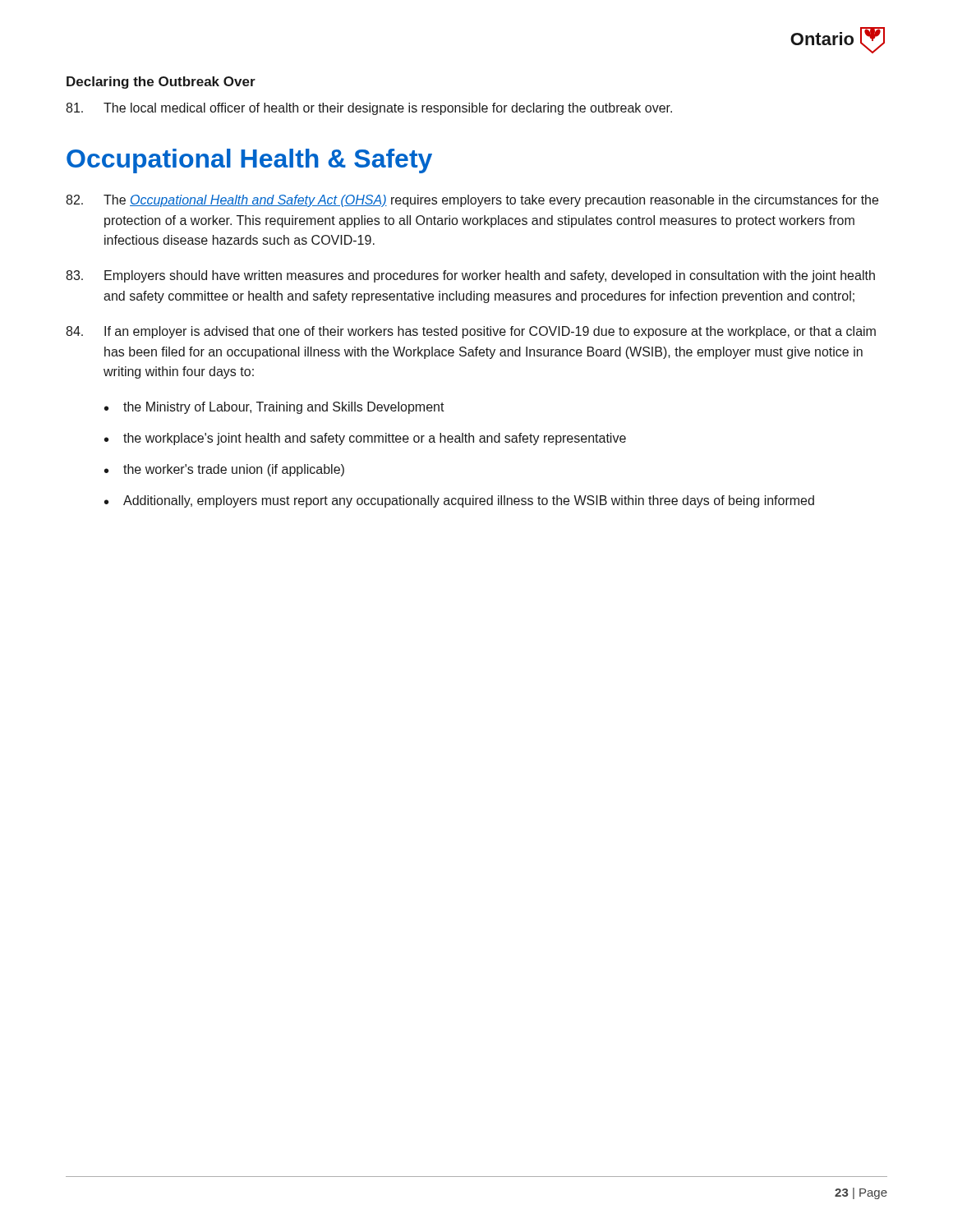Select the list item containing "• the Ministry of Labour, Training and"
This screenshot has height=1232, width=953.
[274, 408]
